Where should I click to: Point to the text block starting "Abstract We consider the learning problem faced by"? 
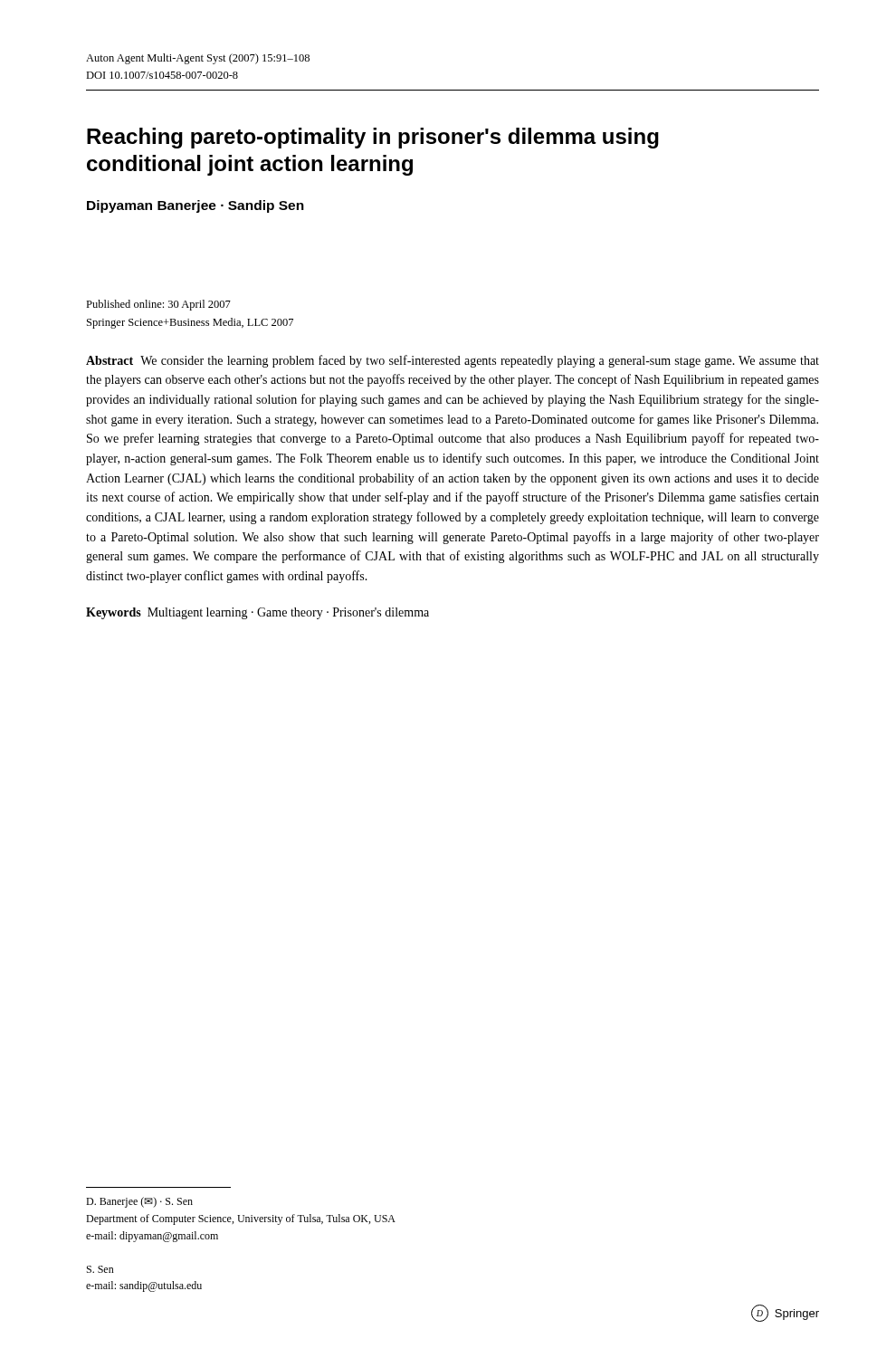click(453, 468)
